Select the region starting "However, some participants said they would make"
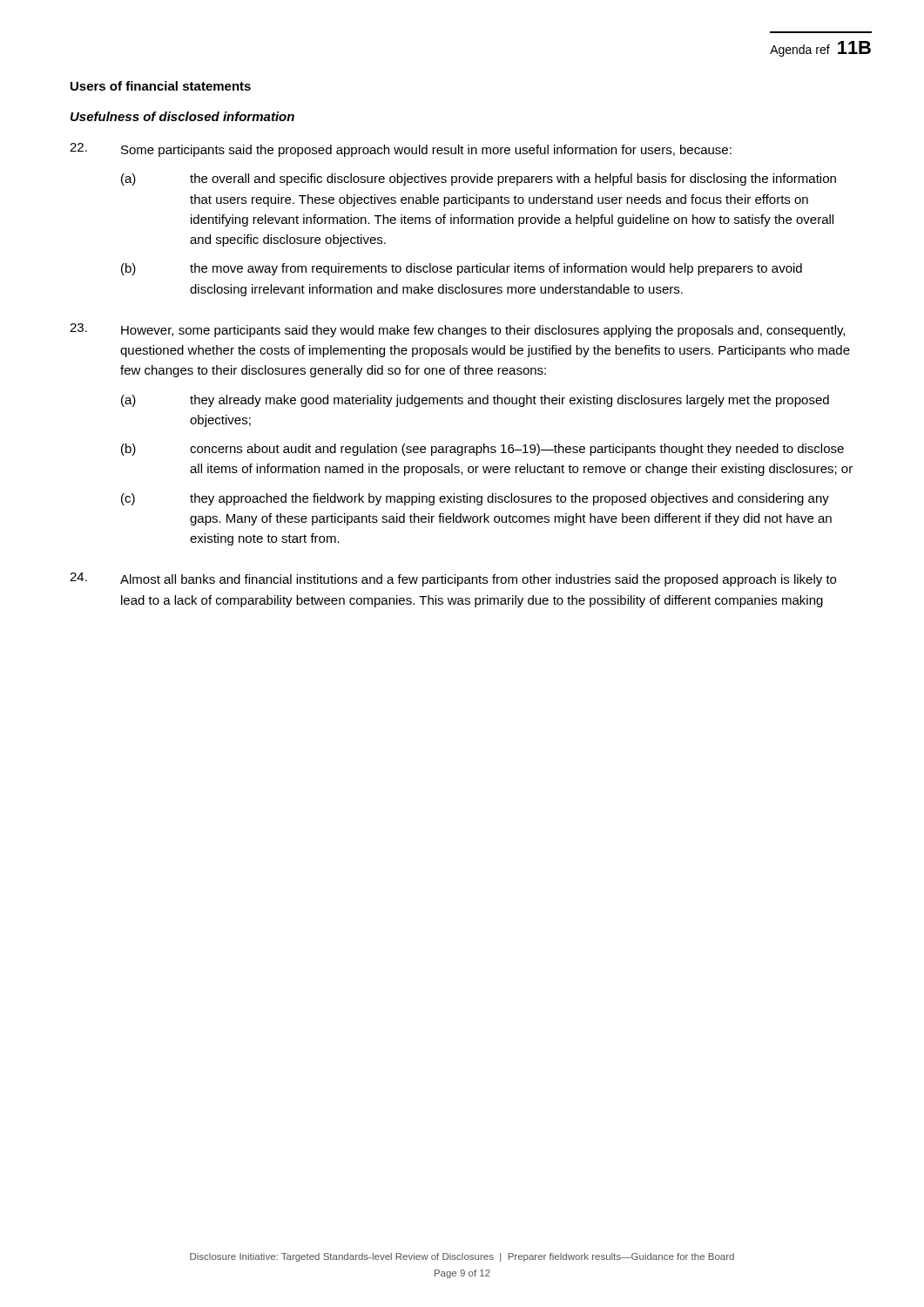Screen dimensions: 1307x924 coord(462,438)
